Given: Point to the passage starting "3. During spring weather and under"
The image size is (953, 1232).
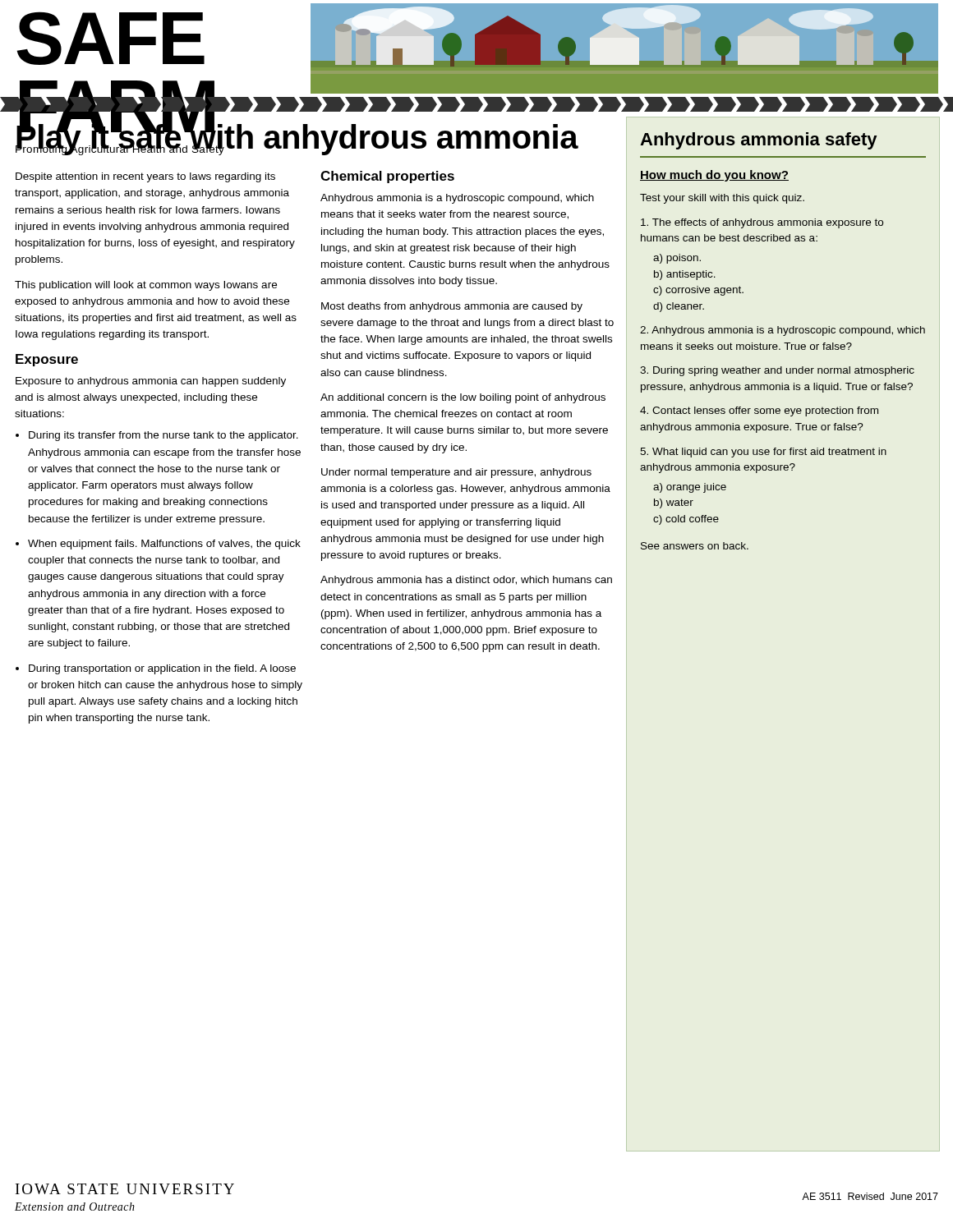Looking at the screenshot, I should (777, 378).
